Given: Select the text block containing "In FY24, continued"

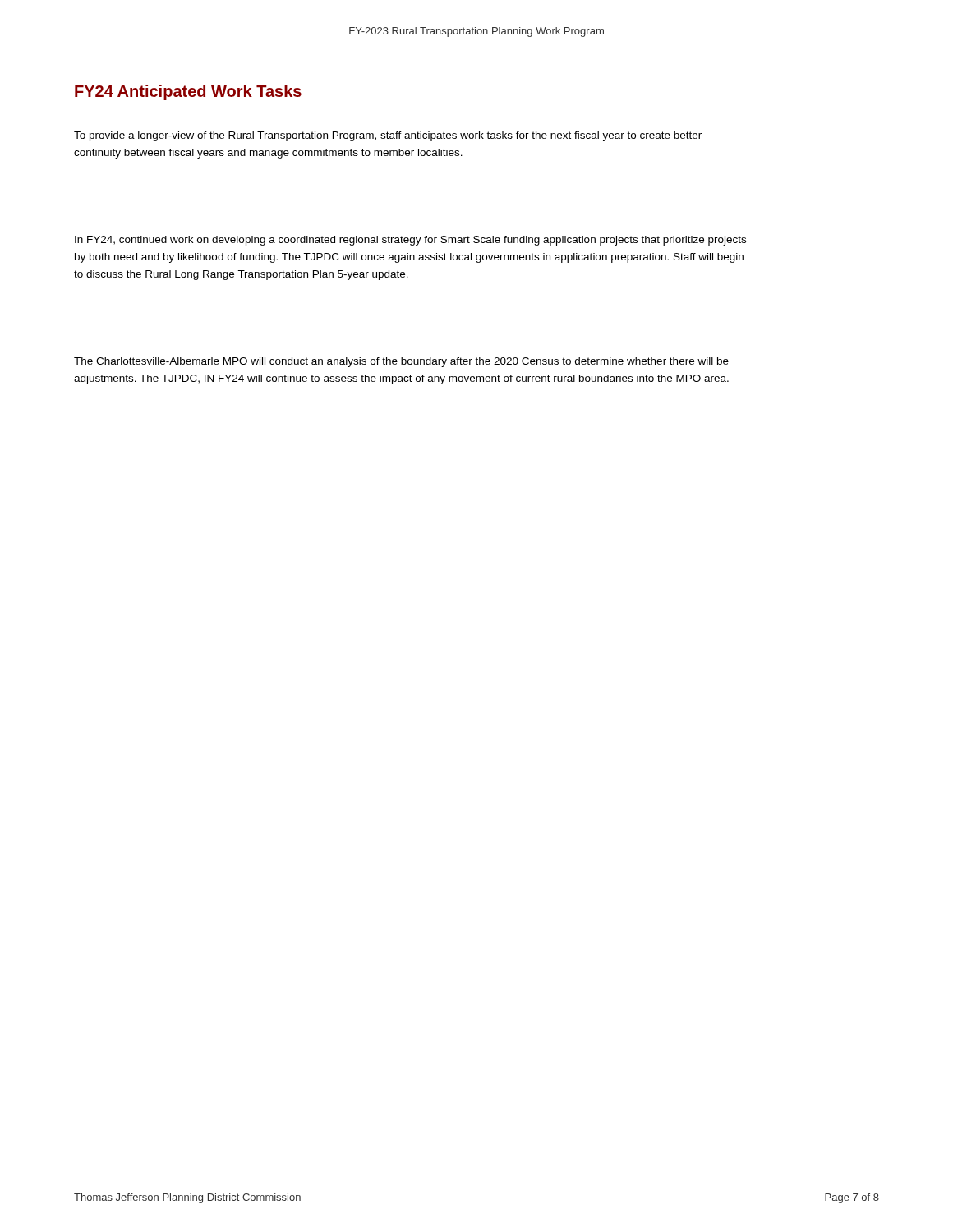Looking at the screenshot, I should pyautogui.click(x=410, y=257).
